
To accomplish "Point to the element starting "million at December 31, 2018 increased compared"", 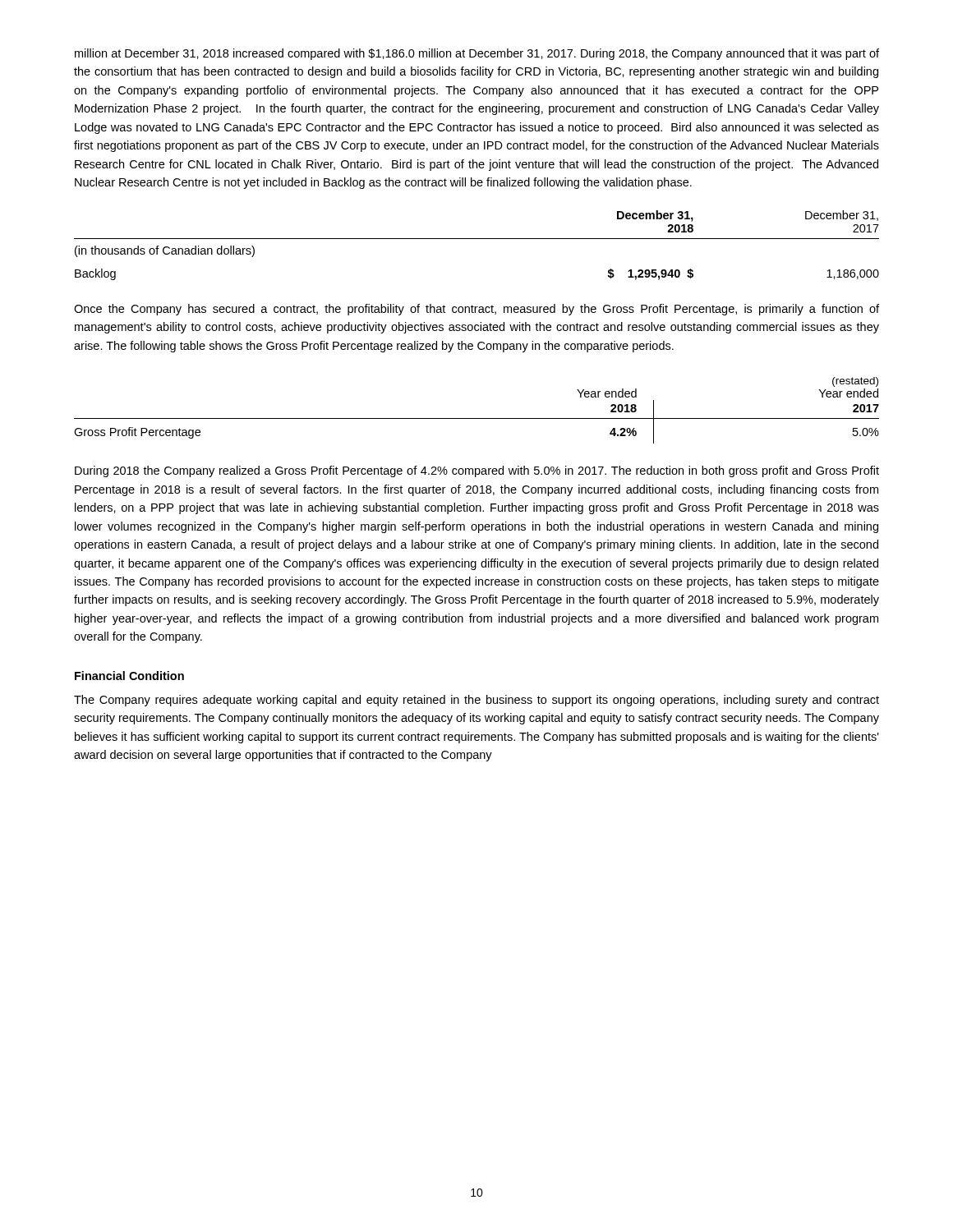I will (476, 118).
